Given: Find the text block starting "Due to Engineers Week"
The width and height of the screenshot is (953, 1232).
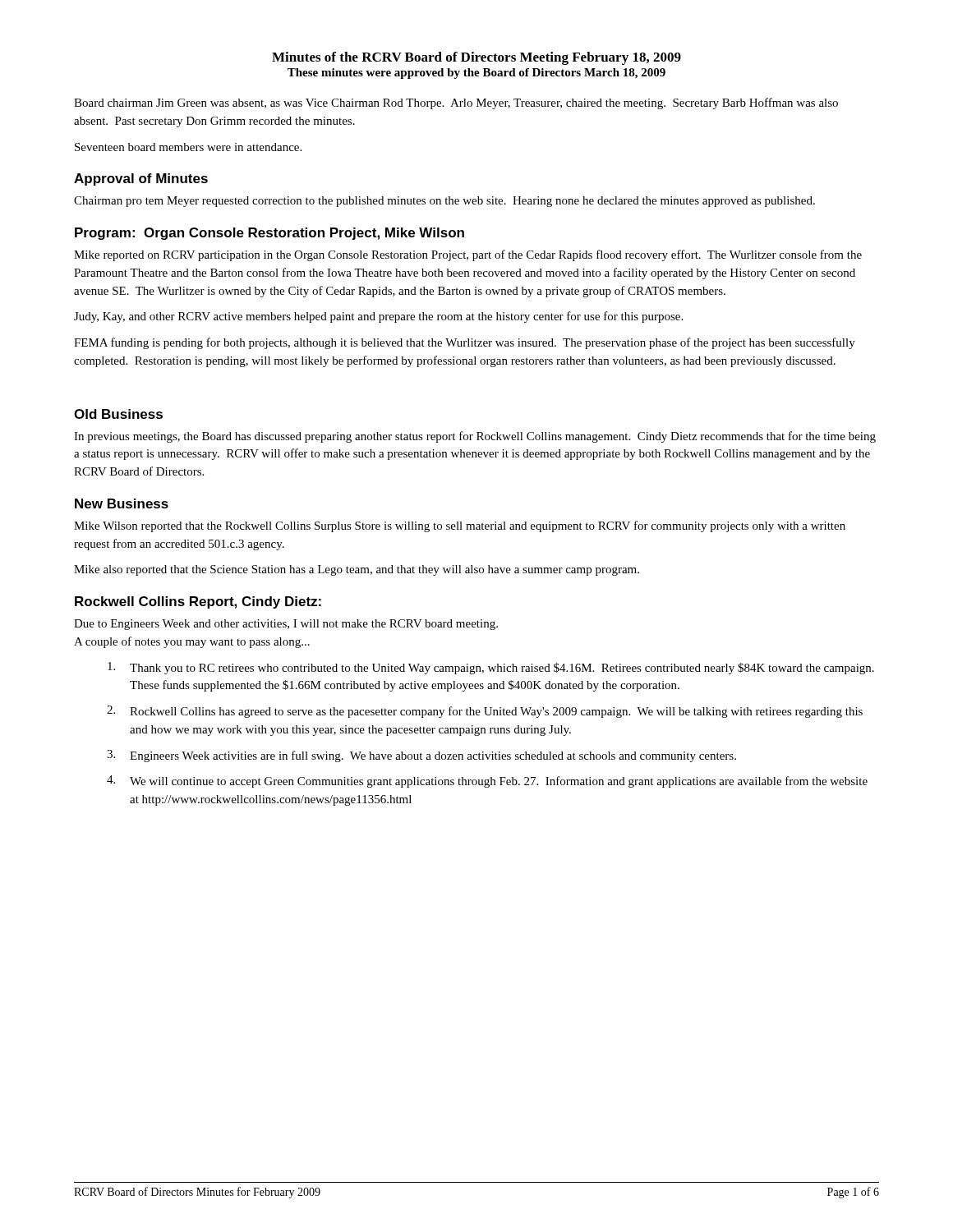Looking at the screenshot, I should (x=286, y=632).
